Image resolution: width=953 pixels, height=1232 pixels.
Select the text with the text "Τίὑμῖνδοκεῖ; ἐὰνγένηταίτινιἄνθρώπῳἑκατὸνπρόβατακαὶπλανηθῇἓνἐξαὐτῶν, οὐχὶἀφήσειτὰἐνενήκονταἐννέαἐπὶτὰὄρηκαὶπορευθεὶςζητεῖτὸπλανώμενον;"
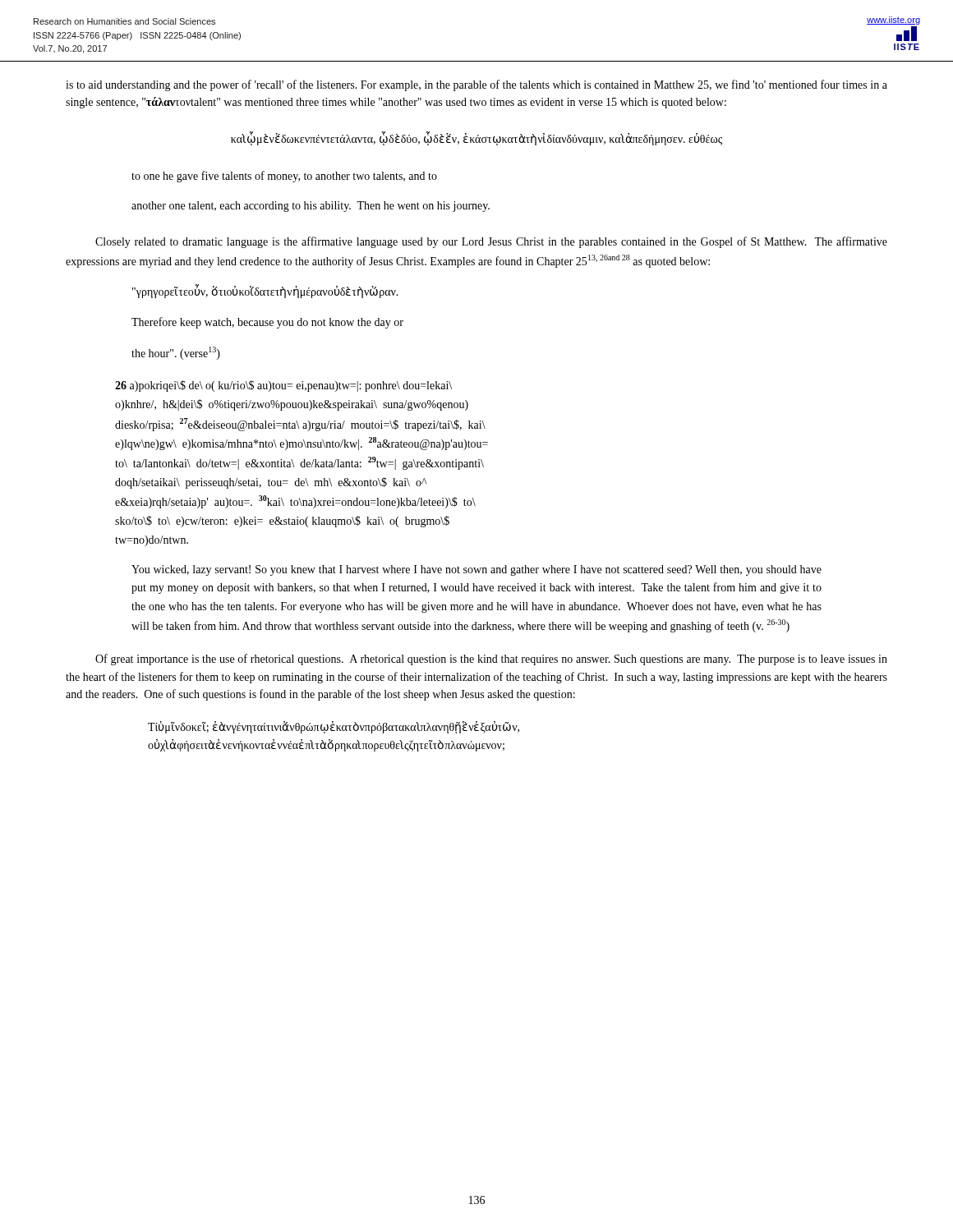click(334, 737)
